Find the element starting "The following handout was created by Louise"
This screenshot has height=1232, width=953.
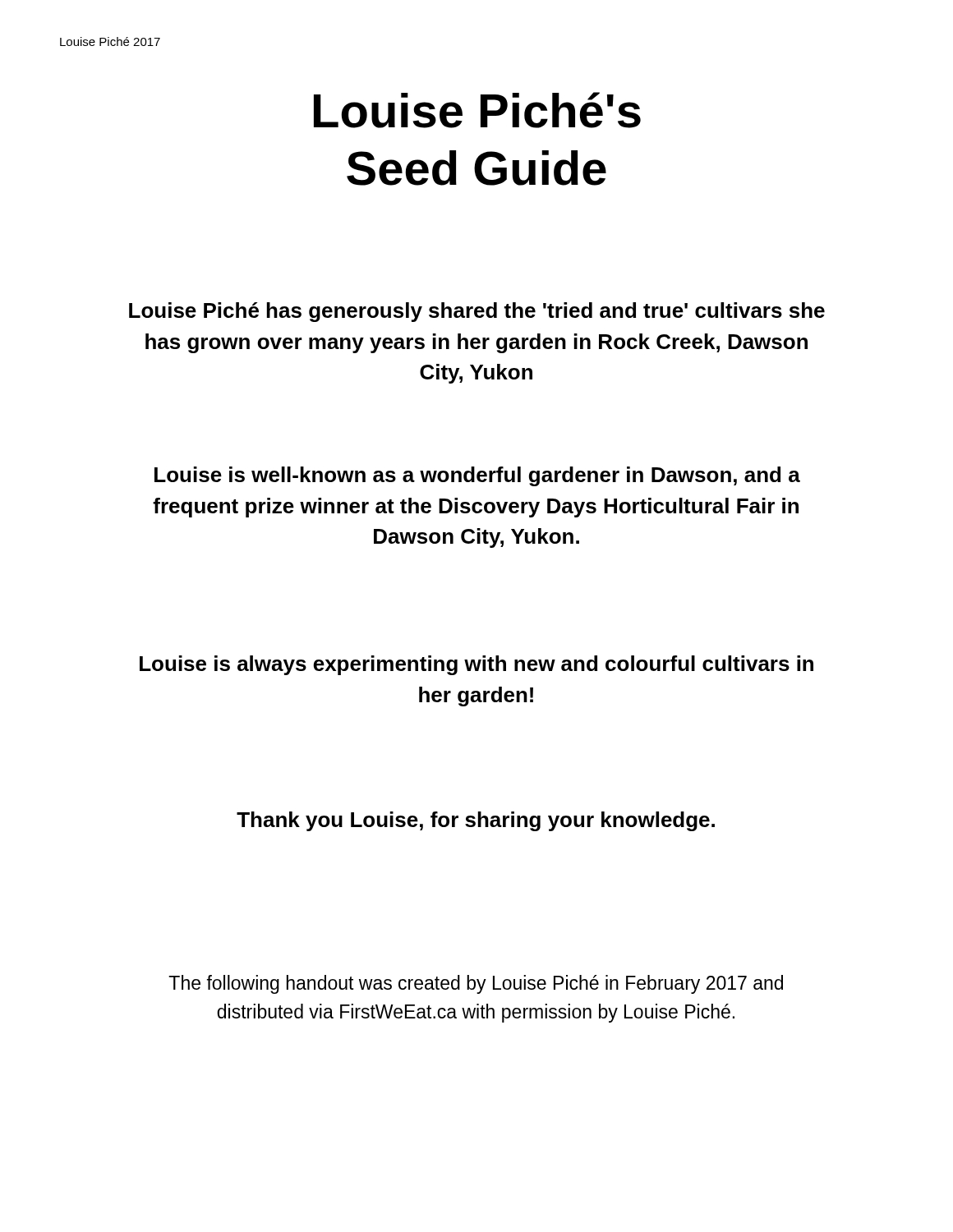pyautogui.click(x=476, y=997)
